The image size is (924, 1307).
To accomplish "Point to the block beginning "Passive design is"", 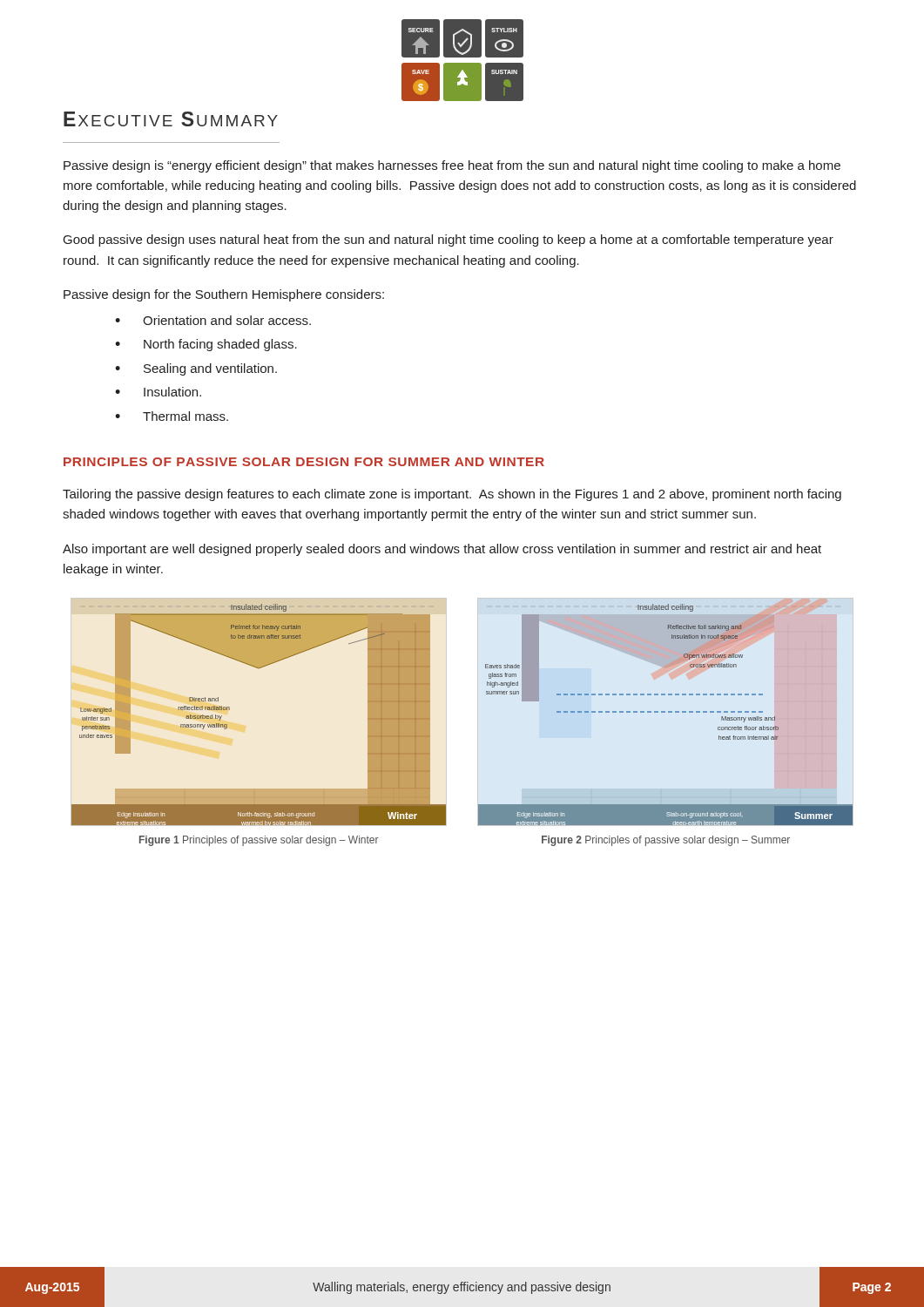I will (x=460, y=185).
